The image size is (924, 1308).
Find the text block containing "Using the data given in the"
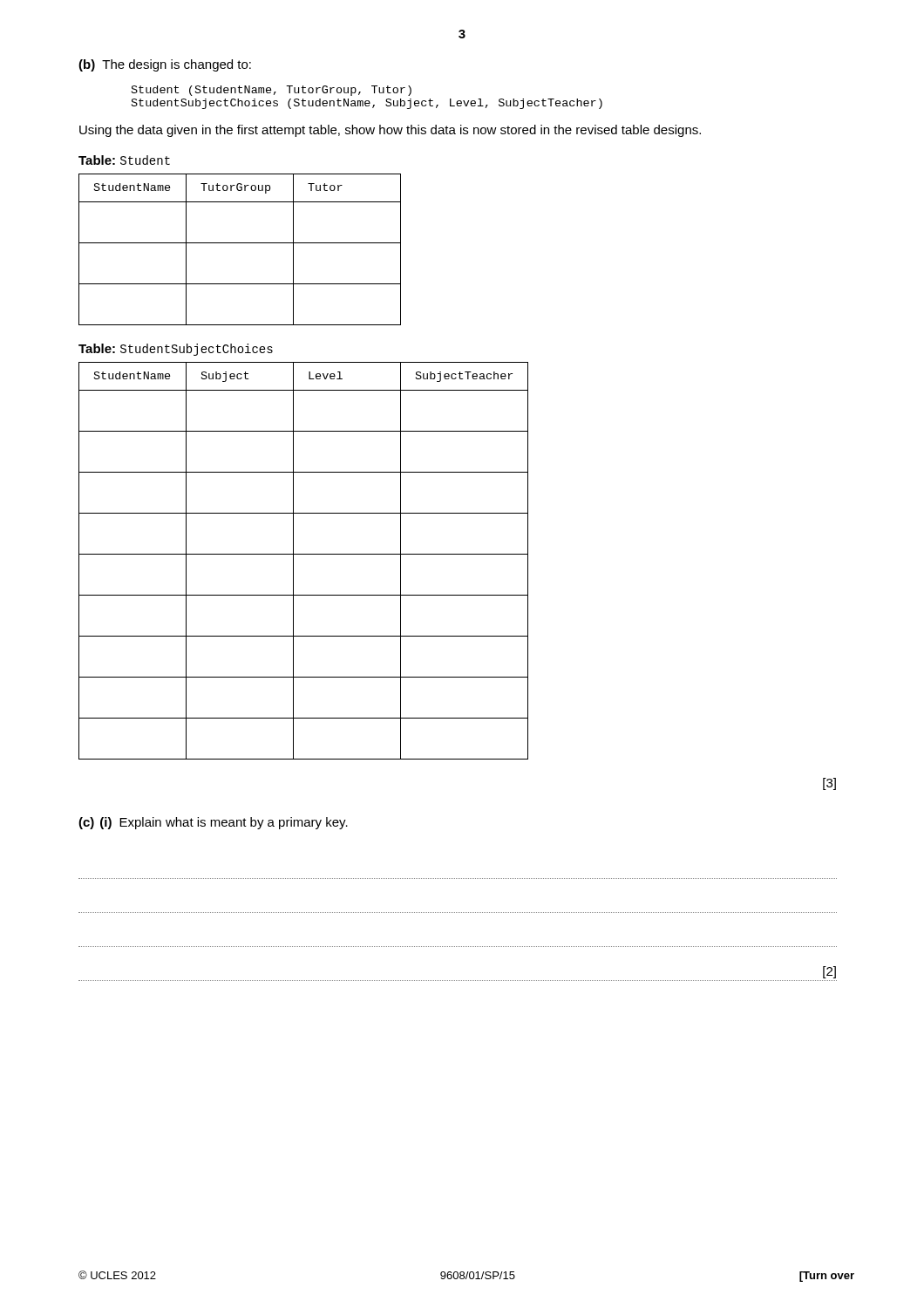(x=390, y=129)
